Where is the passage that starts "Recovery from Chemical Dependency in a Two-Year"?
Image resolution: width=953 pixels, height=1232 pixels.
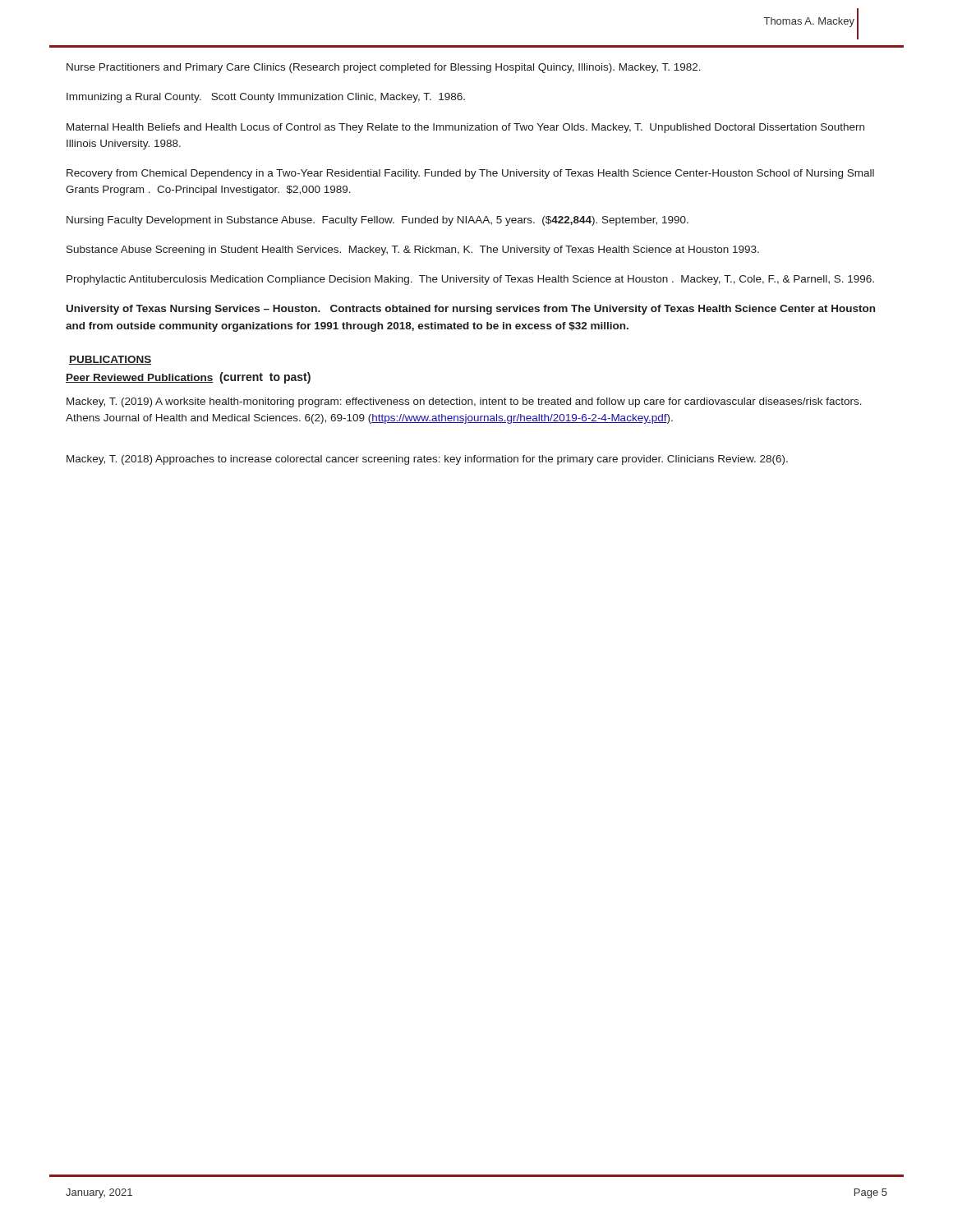pyautogui.click(x=470, y=181)
